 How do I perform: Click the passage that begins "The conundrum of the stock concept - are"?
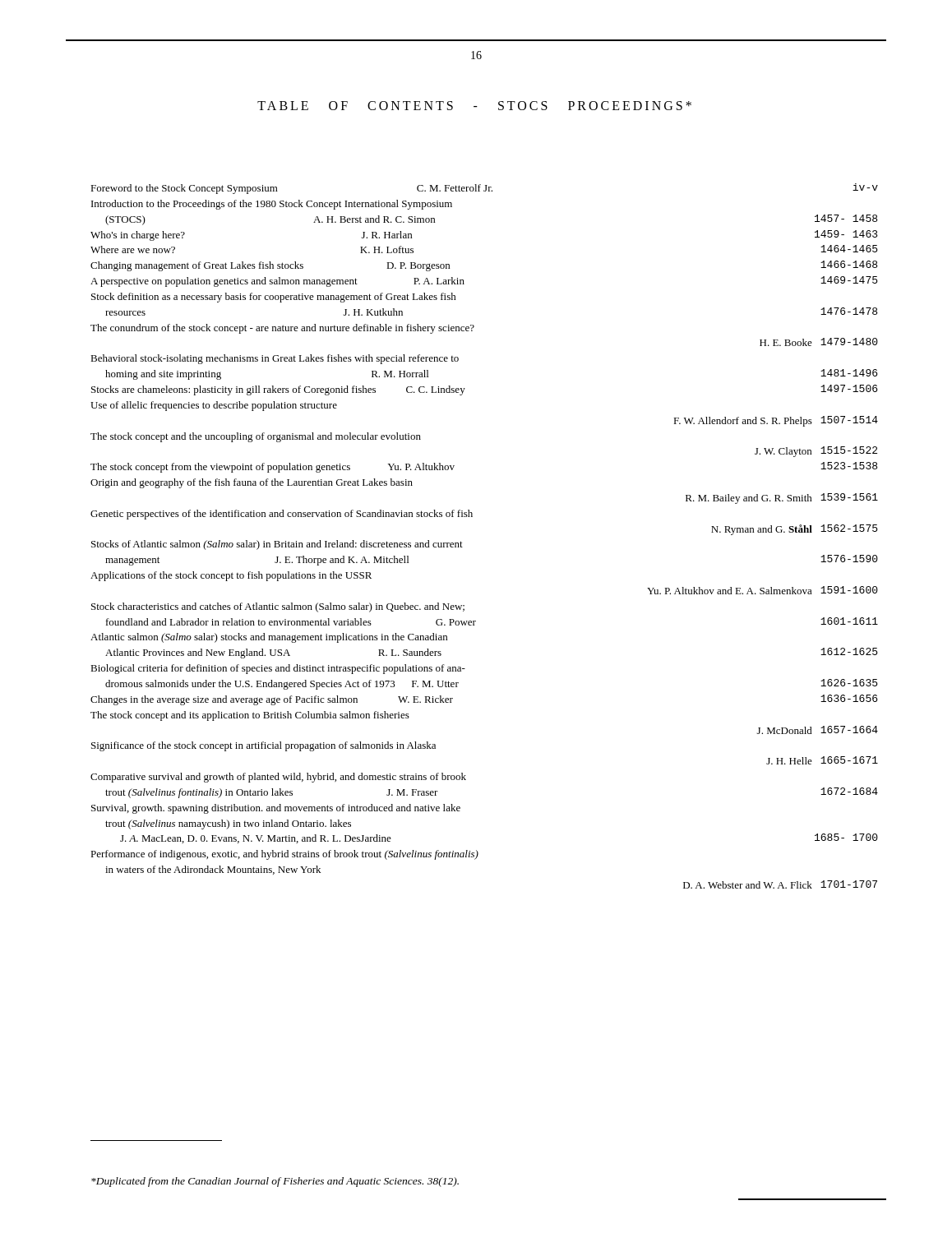[x=484, y=328]
